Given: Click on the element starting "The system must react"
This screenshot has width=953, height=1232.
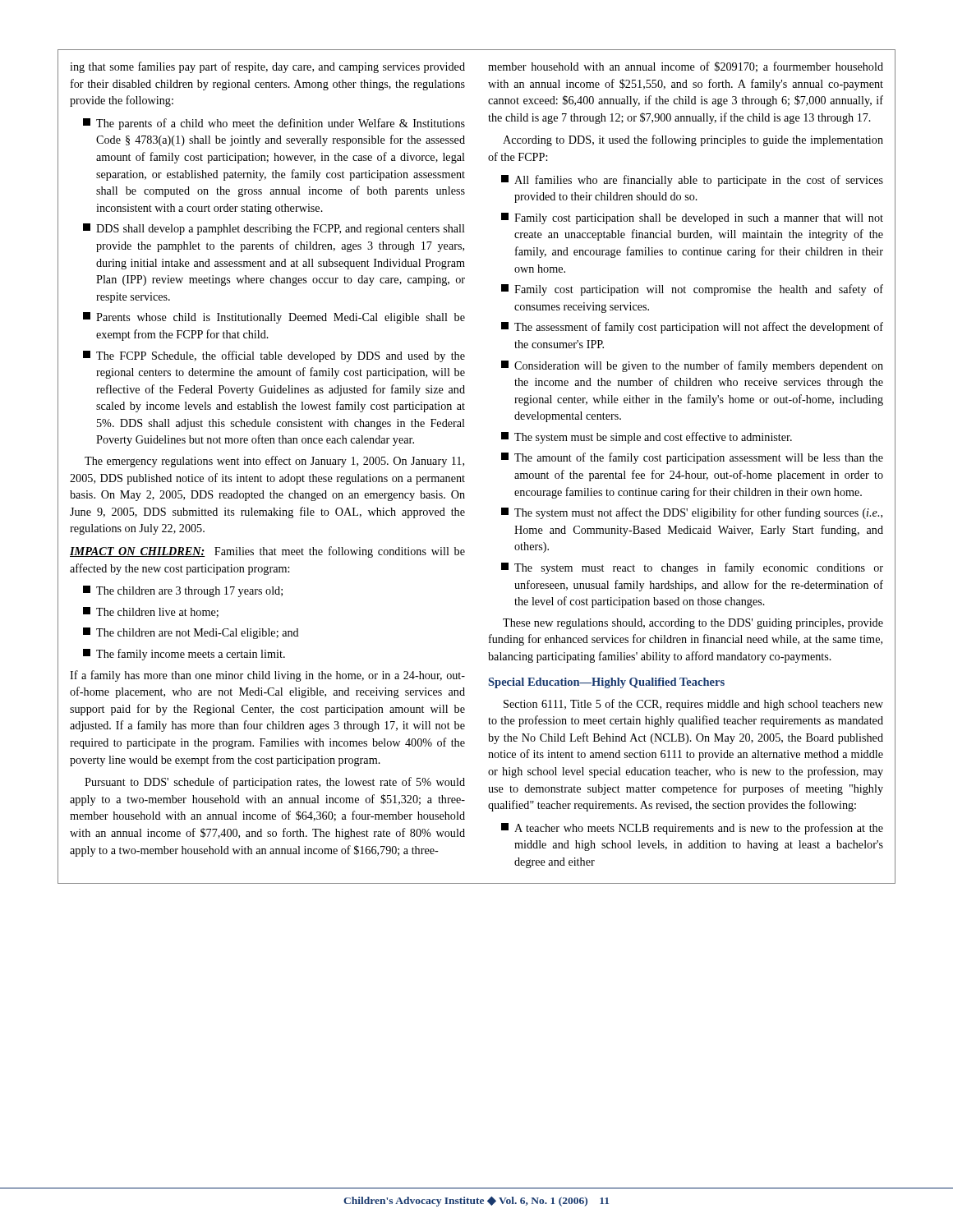Looking at the screenshot, I should [x=692, y=585].
